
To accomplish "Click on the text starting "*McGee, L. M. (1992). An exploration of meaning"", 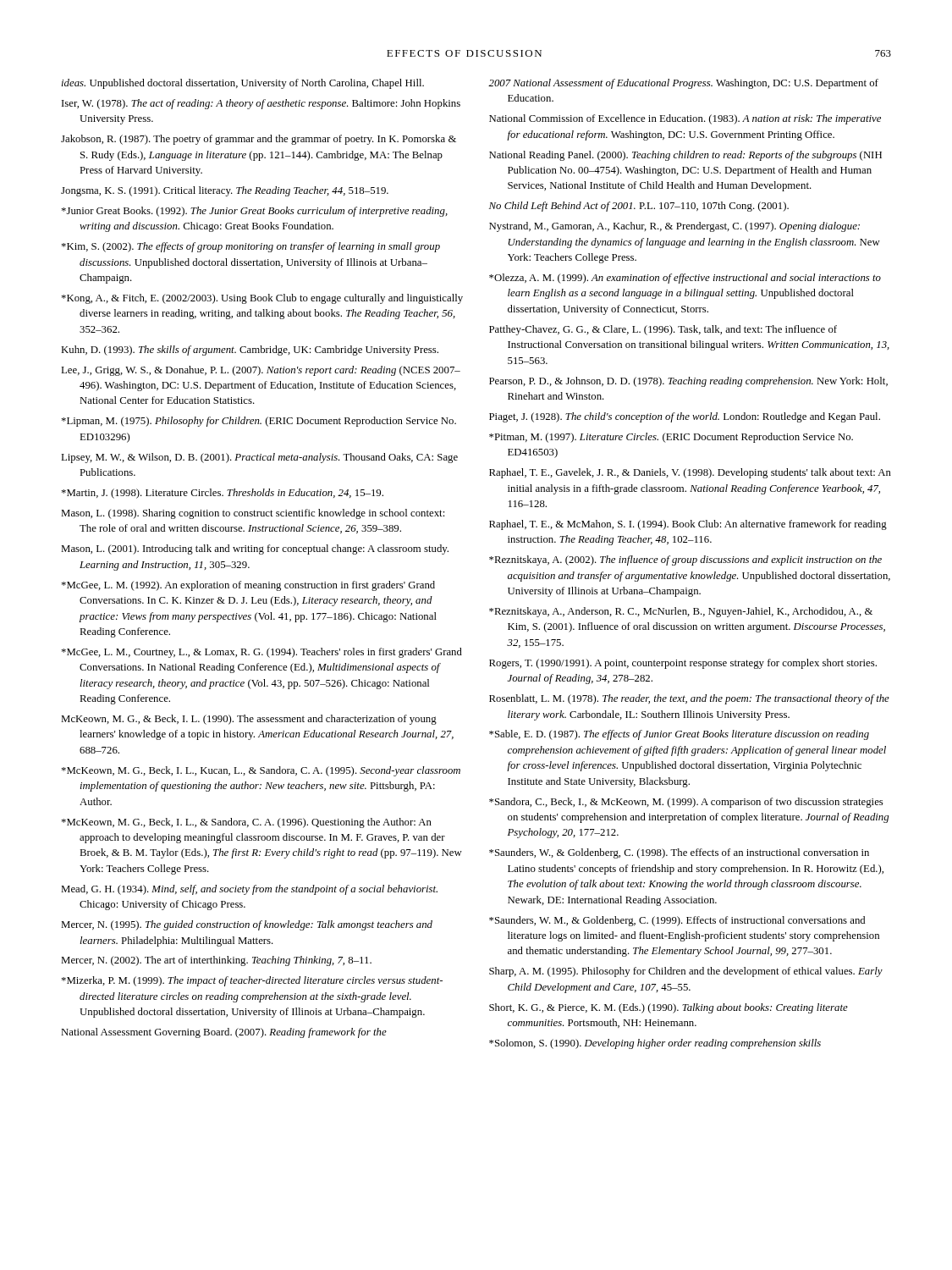I will point(249,608).
